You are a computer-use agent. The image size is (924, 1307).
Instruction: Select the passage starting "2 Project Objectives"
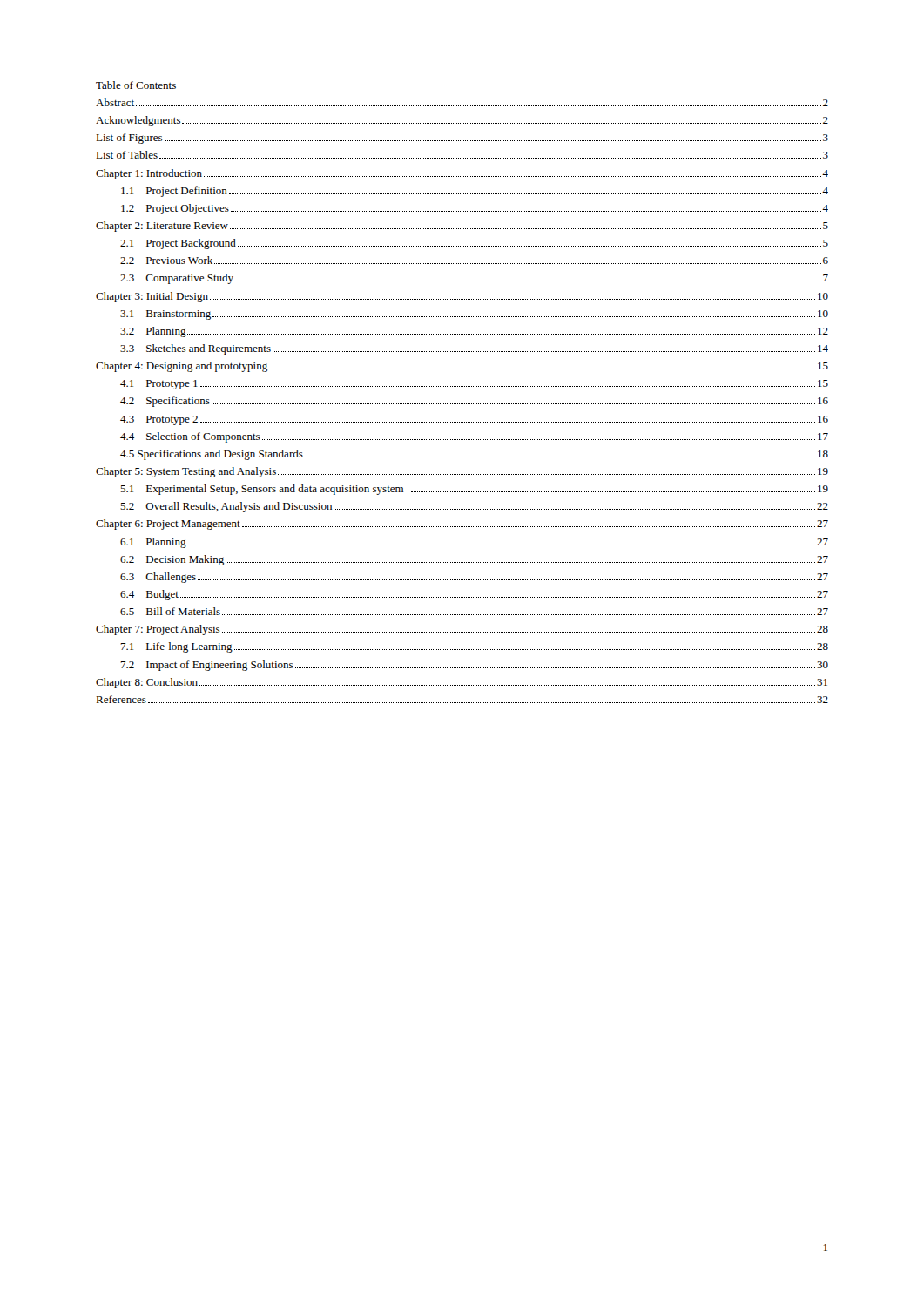pos(474,208)
